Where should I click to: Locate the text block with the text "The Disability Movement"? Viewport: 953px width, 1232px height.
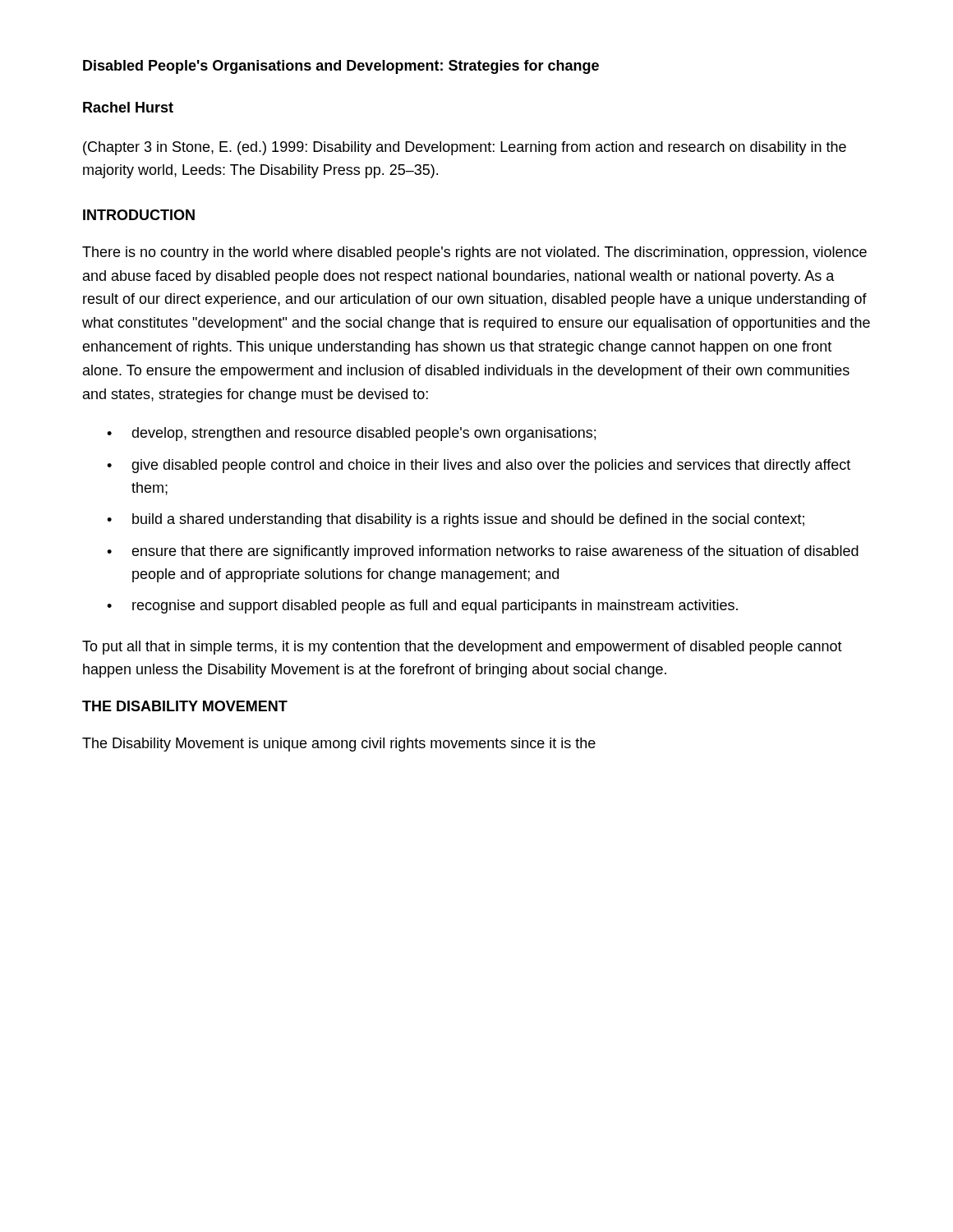tap(339, 743)
